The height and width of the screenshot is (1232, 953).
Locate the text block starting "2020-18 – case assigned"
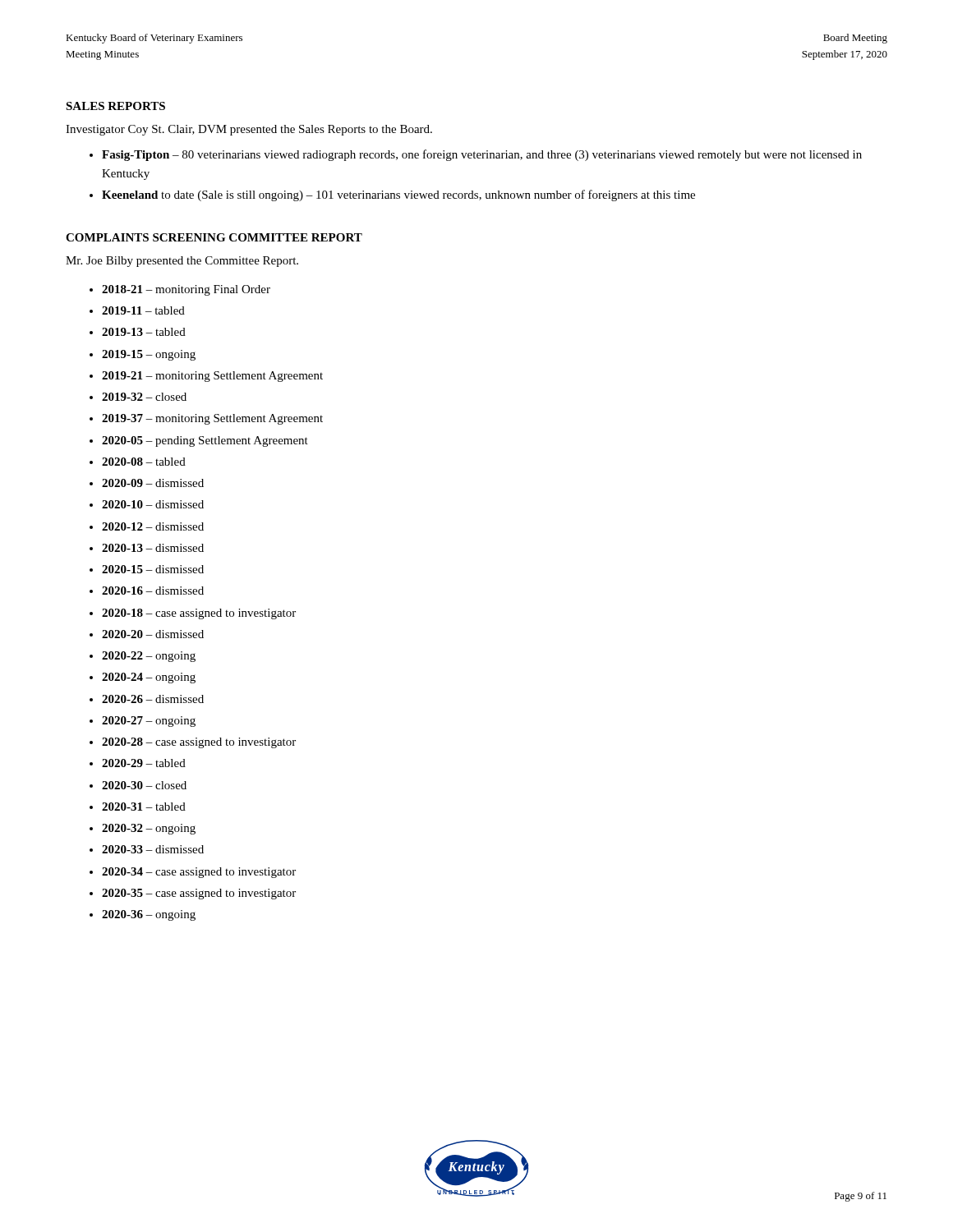[199, 612]
